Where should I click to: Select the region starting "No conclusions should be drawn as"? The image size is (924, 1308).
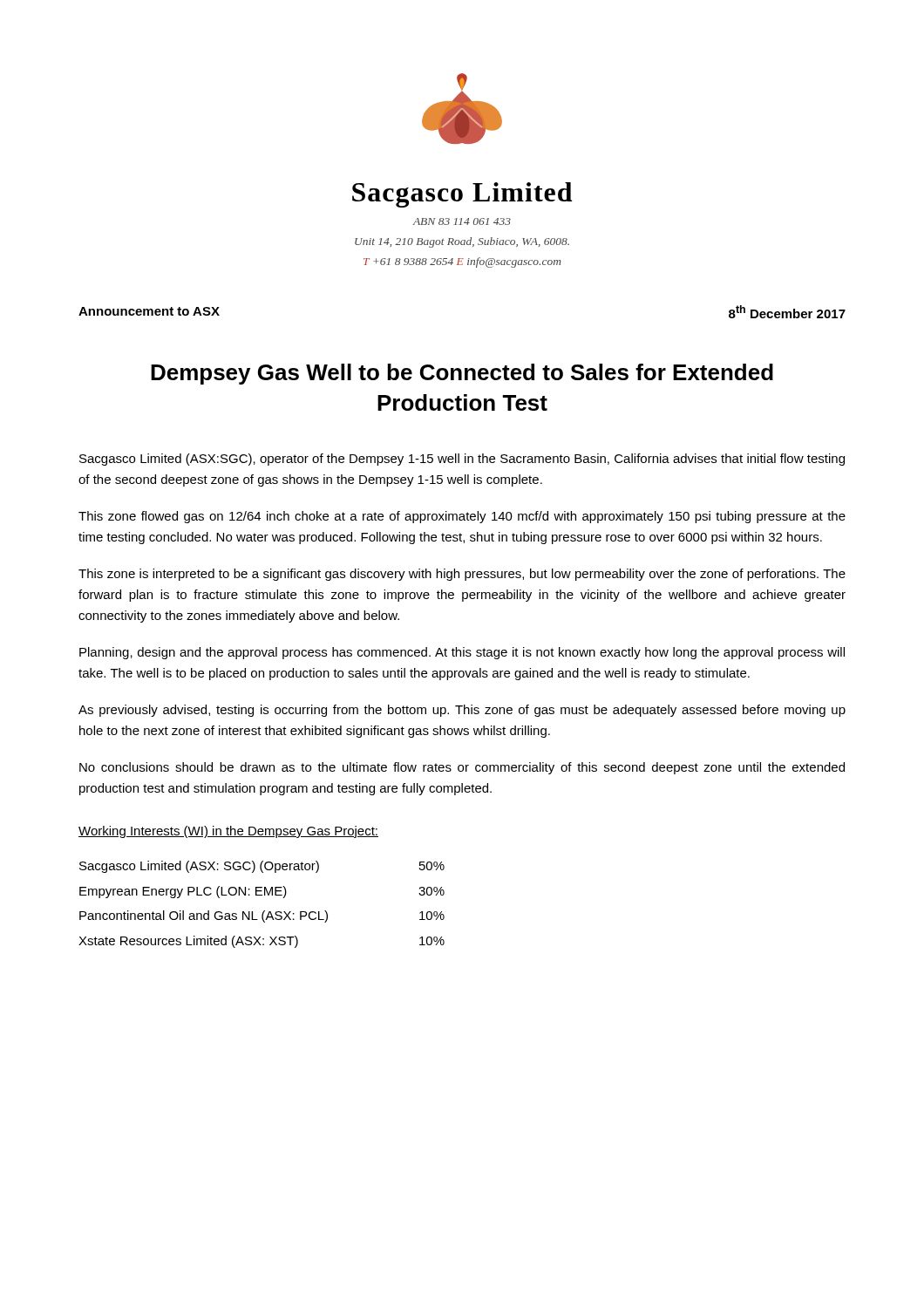462,777
